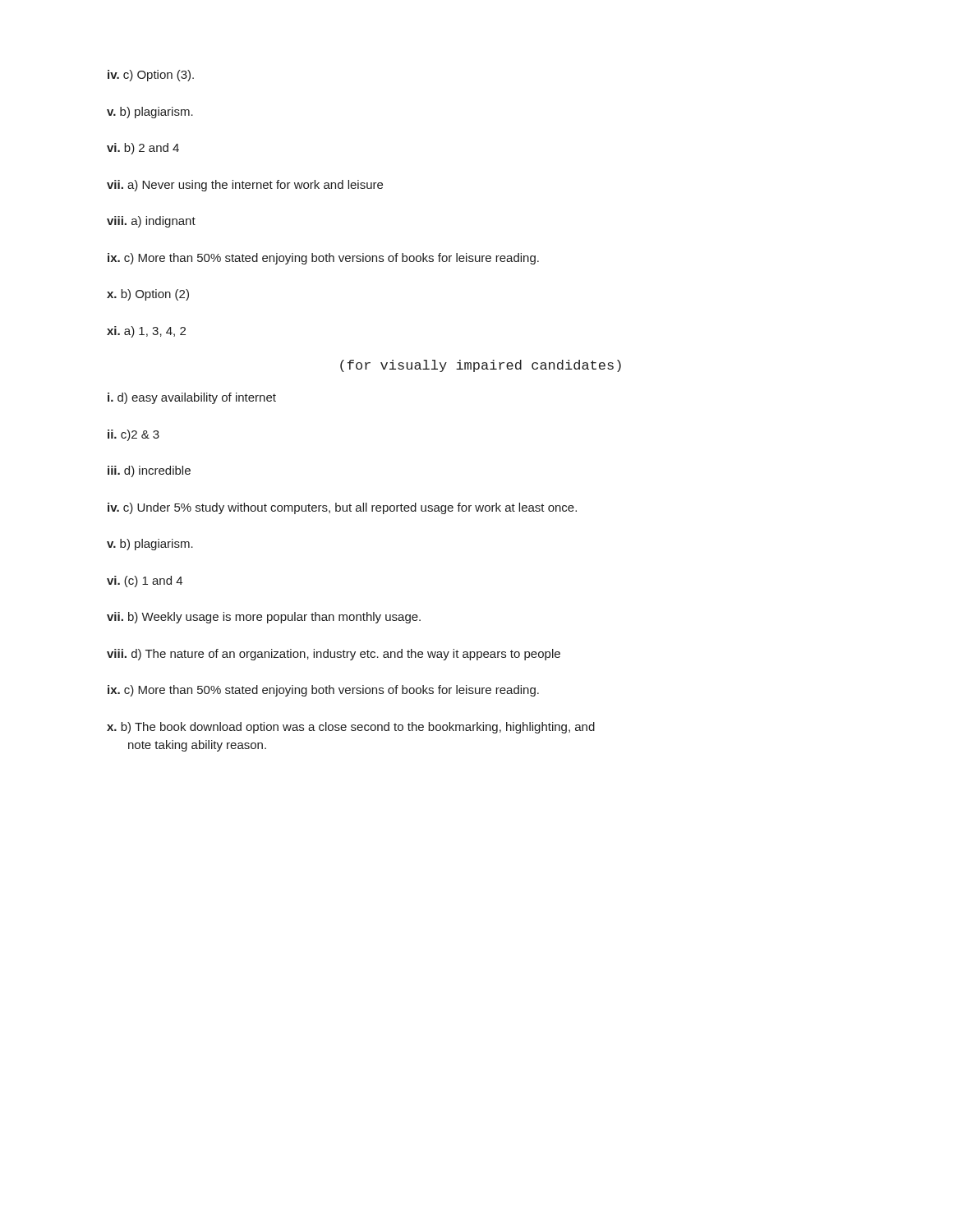Locate the passage starting "vii. b) Weekly usage is more"
This screenshot has width=953, height=1232.
[x=264, y=616]
